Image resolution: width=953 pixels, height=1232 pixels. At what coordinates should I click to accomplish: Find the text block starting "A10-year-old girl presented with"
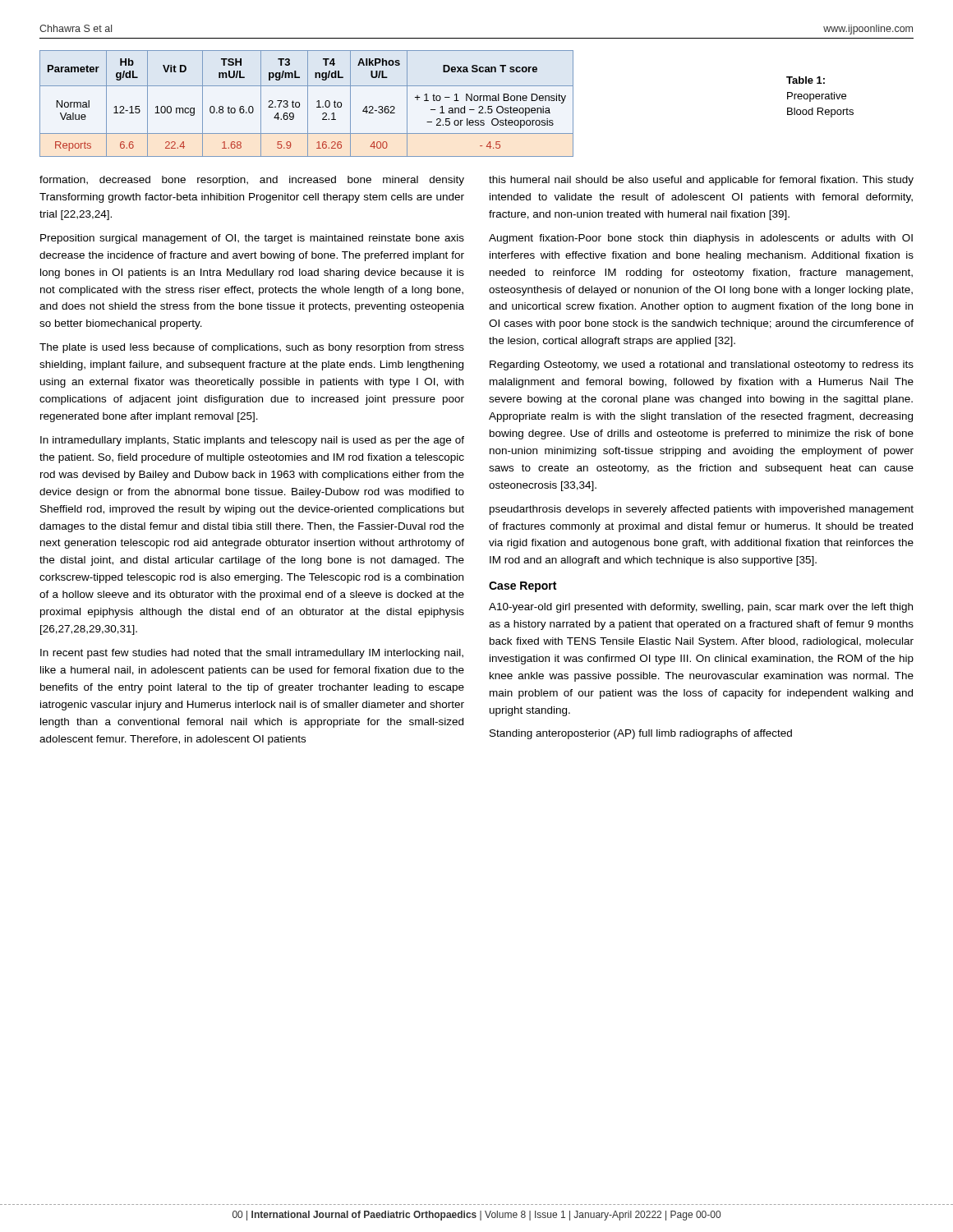coord(701,671)
